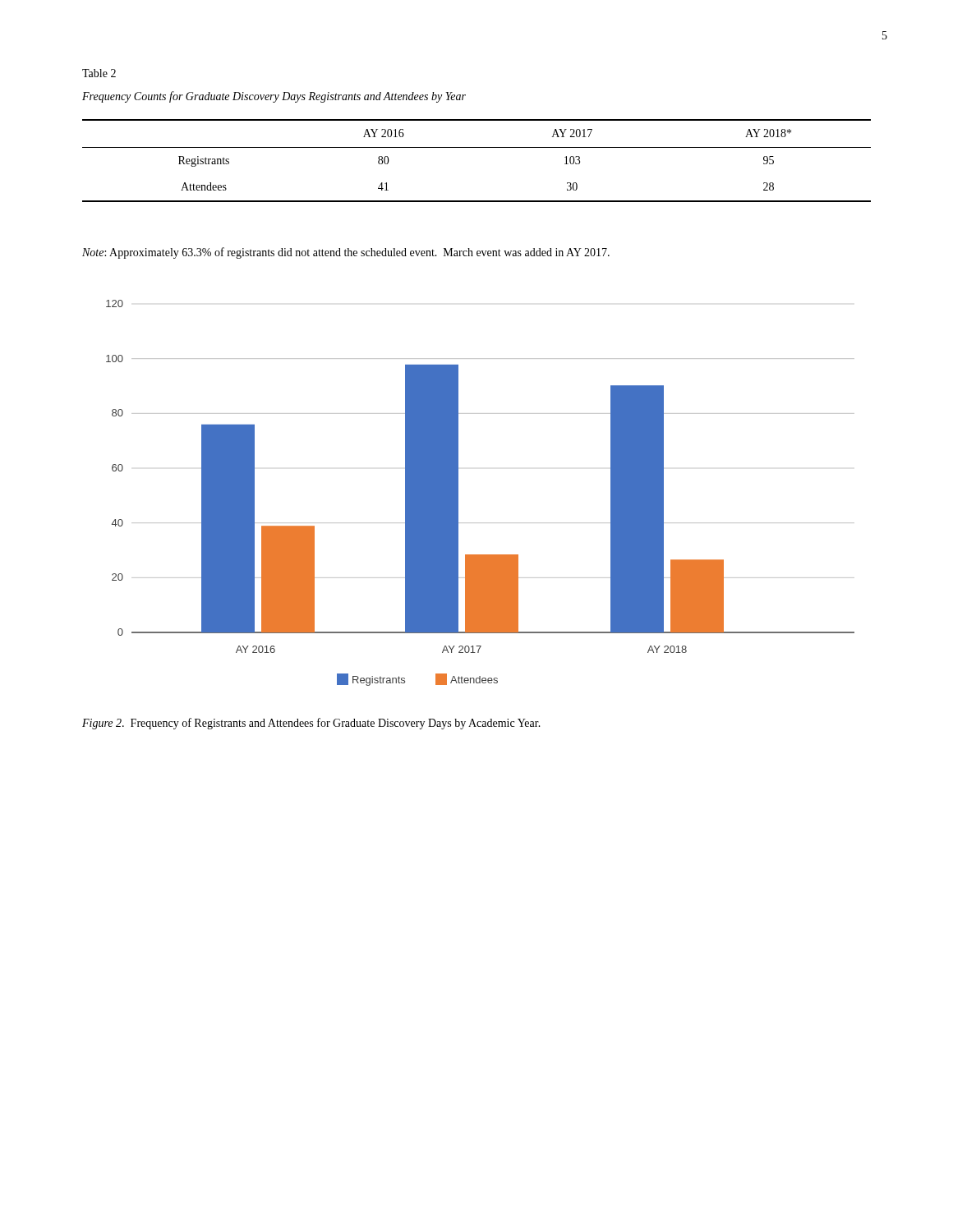The width and height of the screenshot is (953, 1232).
Task: Point to "Table 2"
Action: tap(99, 74)
